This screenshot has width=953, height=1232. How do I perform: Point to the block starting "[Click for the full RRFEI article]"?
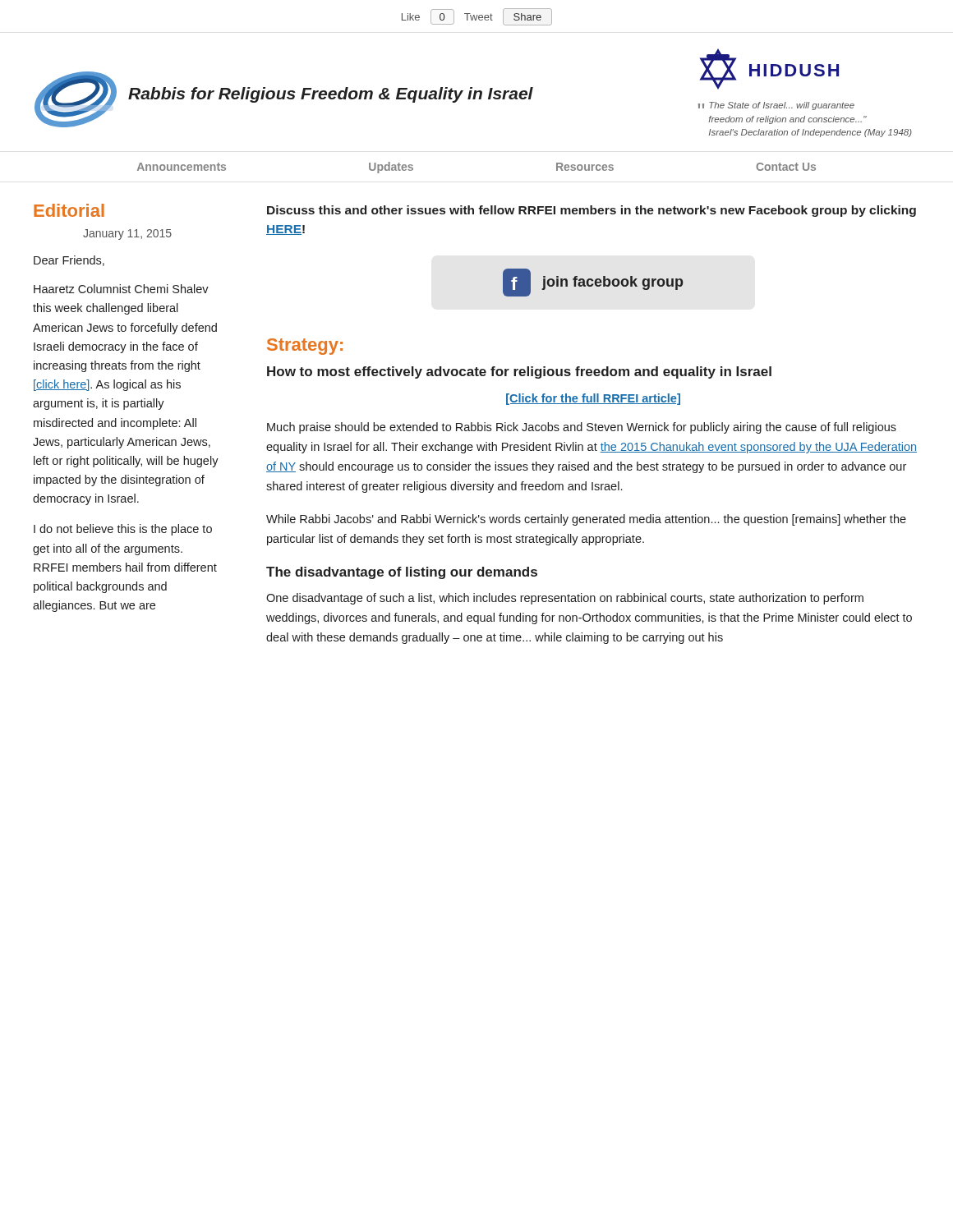(593, 399)
